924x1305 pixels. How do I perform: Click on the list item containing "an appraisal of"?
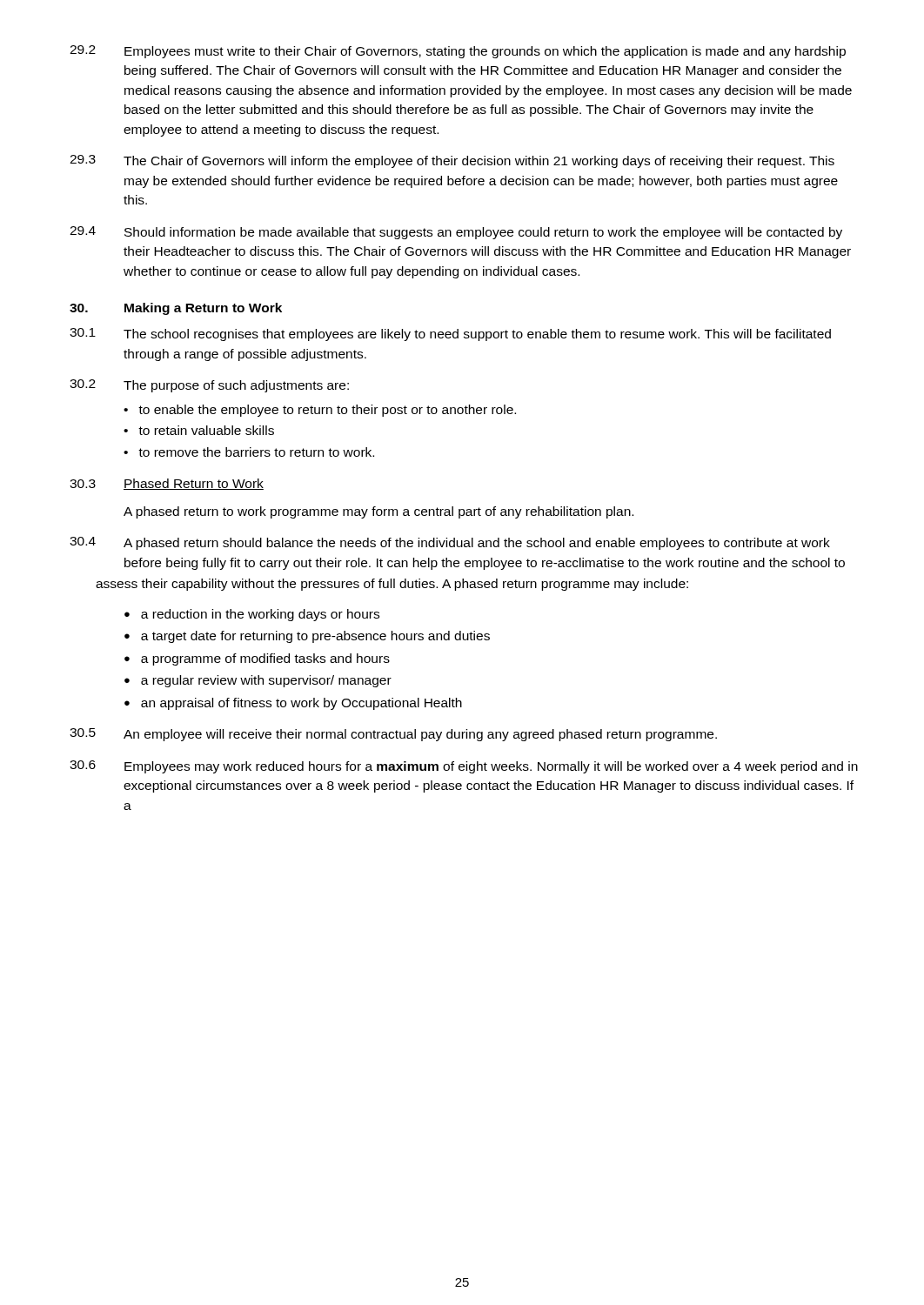[302, 702]
